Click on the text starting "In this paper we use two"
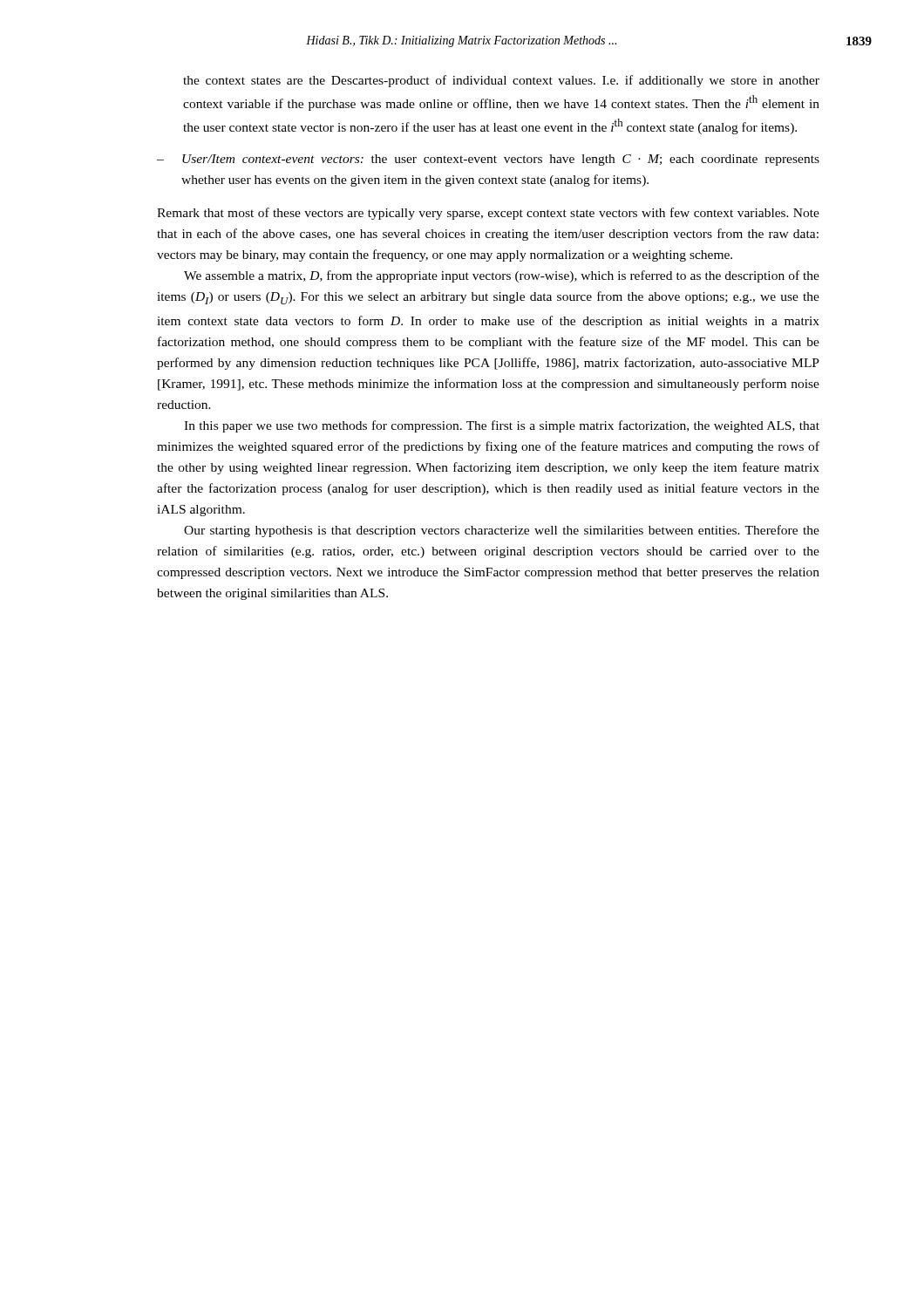 coord(488,467)
